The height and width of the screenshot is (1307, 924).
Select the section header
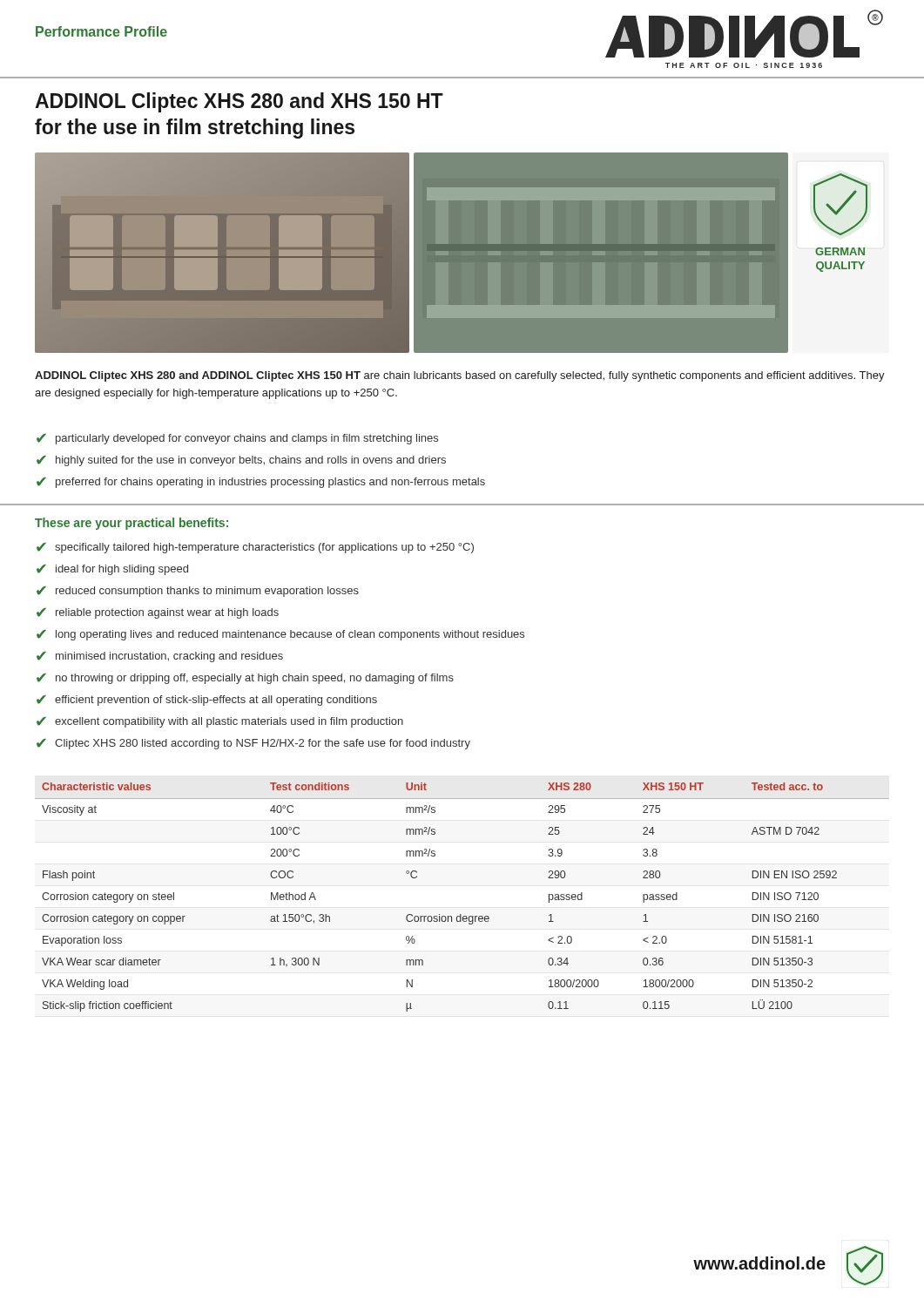coord(132,523)
